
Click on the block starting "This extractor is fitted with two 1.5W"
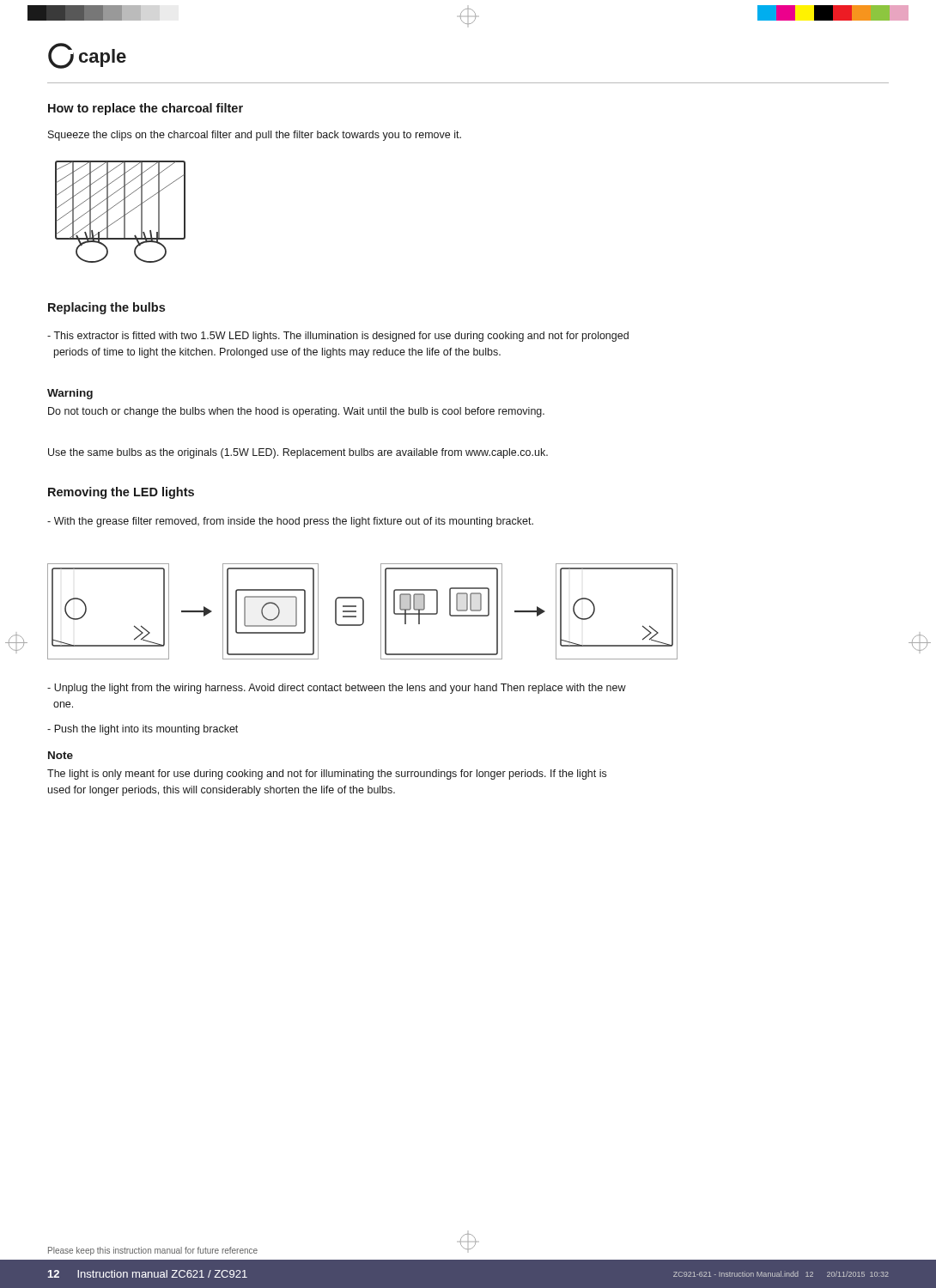(x=338, y=344)
